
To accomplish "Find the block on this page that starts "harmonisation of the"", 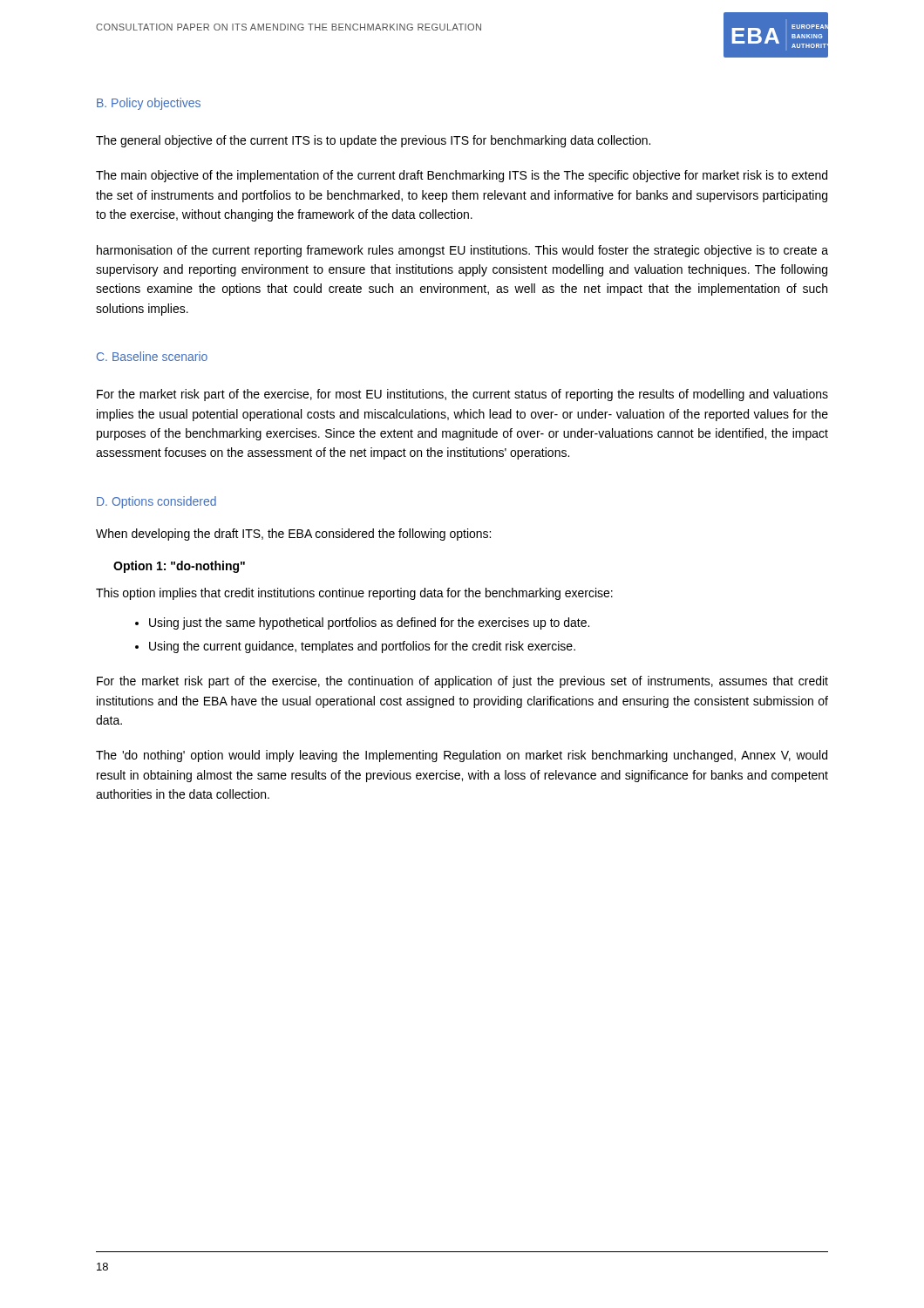I will click(x=462, y=279).
